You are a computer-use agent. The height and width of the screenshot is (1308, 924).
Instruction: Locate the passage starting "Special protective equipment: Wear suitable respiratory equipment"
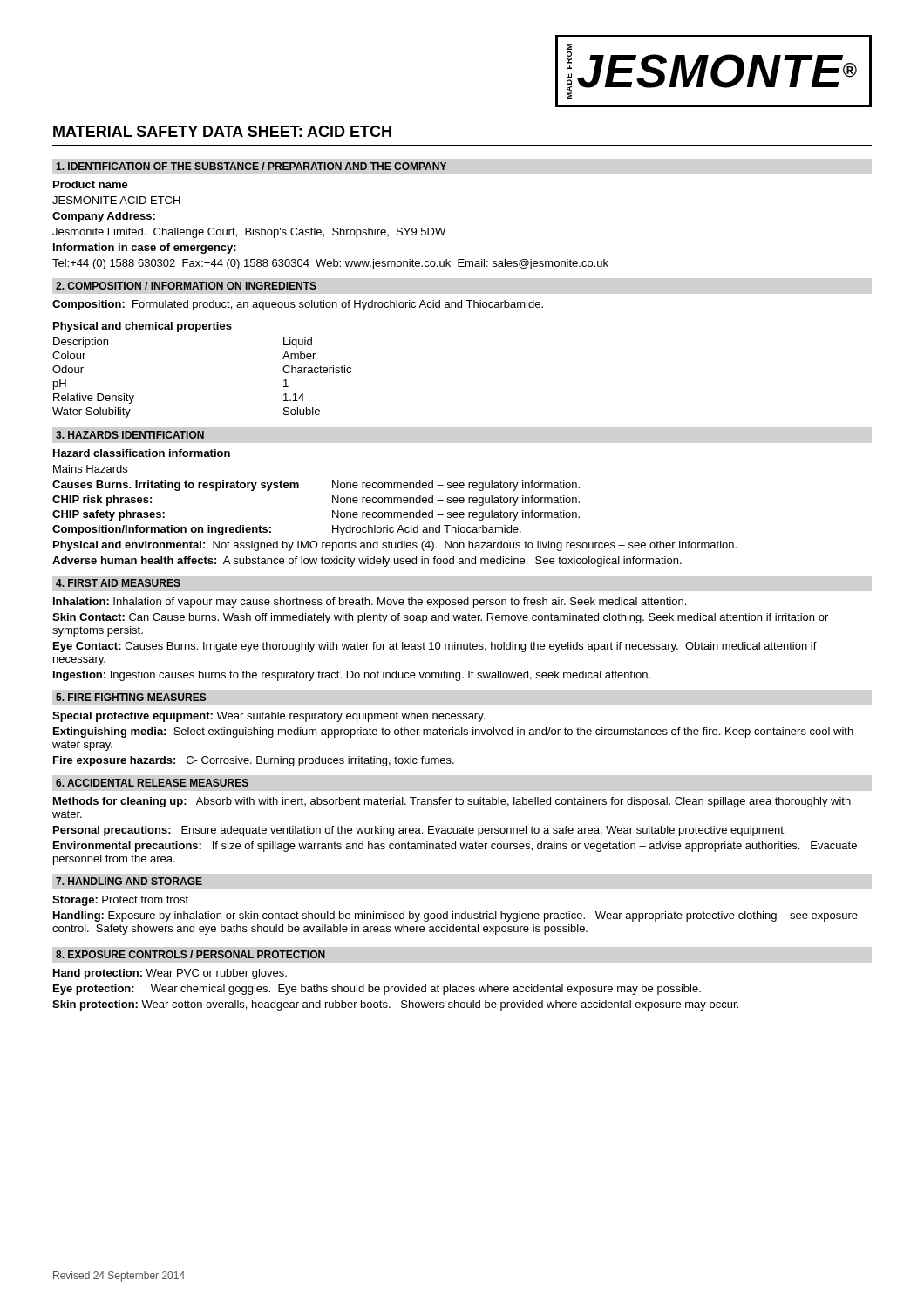pyautogui.click(x=462, y=737)
